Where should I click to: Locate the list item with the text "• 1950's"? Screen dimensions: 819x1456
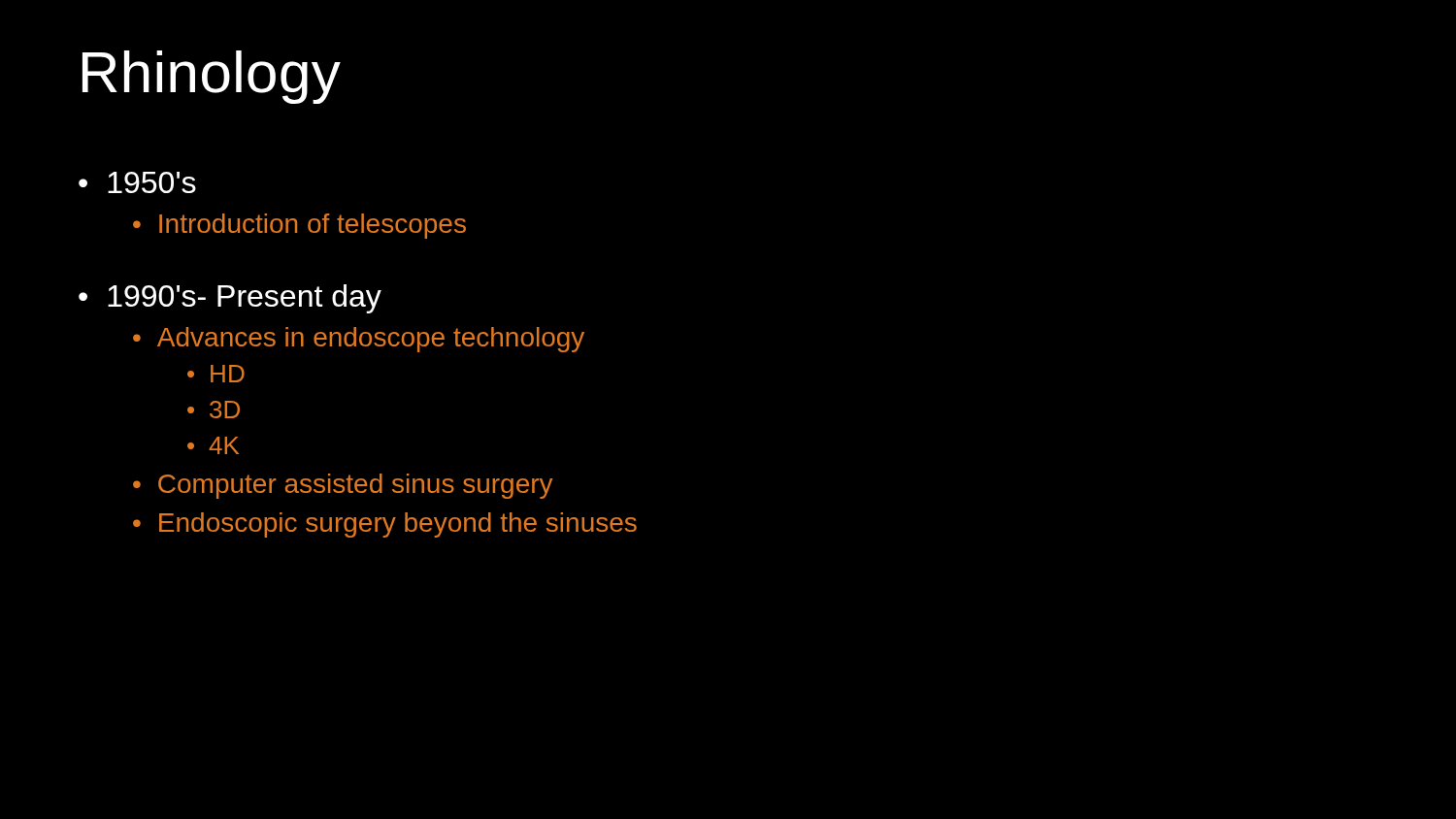pos(137,183)
